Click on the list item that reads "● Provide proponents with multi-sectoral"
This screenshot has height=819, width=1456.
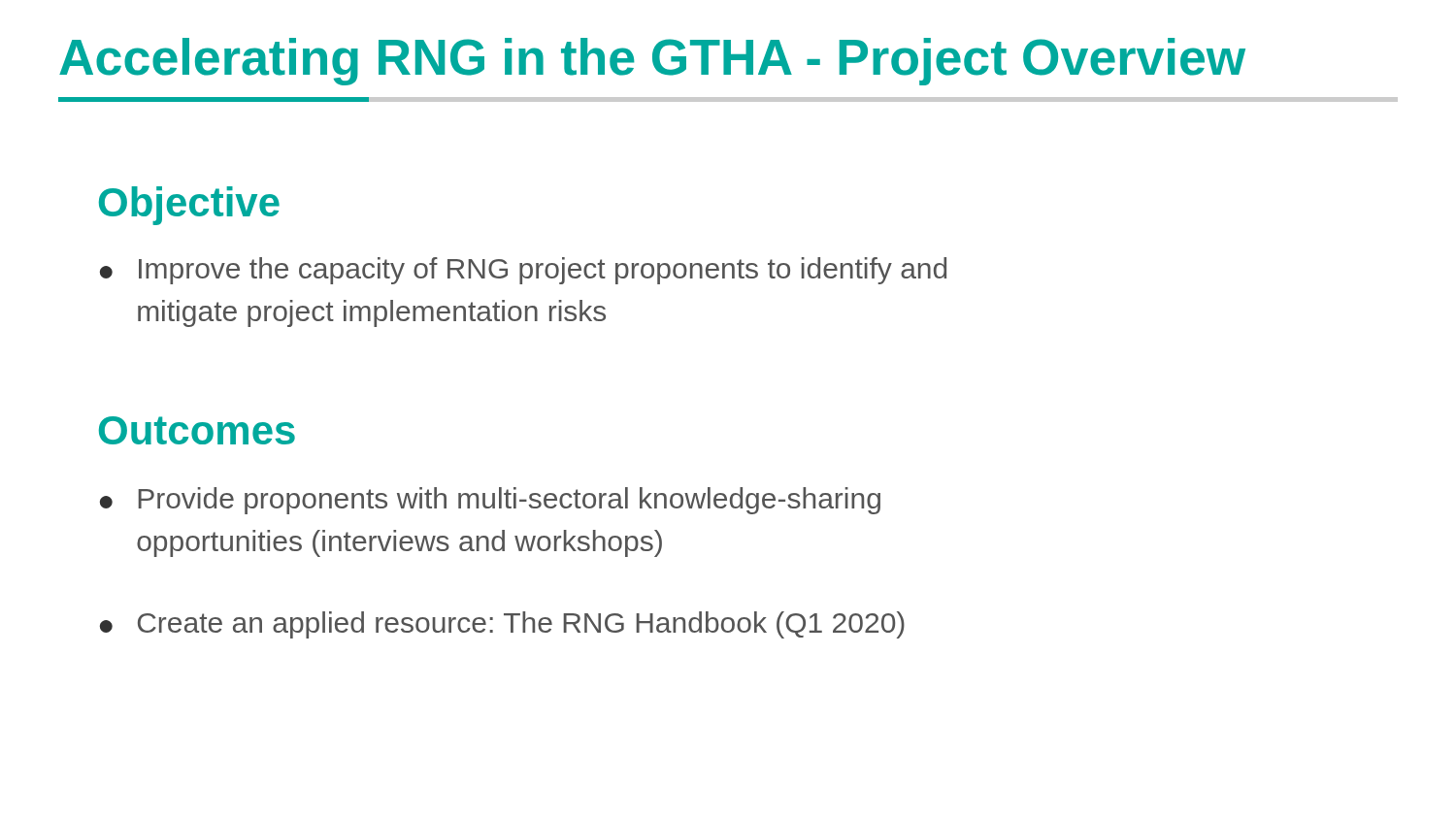[490, 520]
